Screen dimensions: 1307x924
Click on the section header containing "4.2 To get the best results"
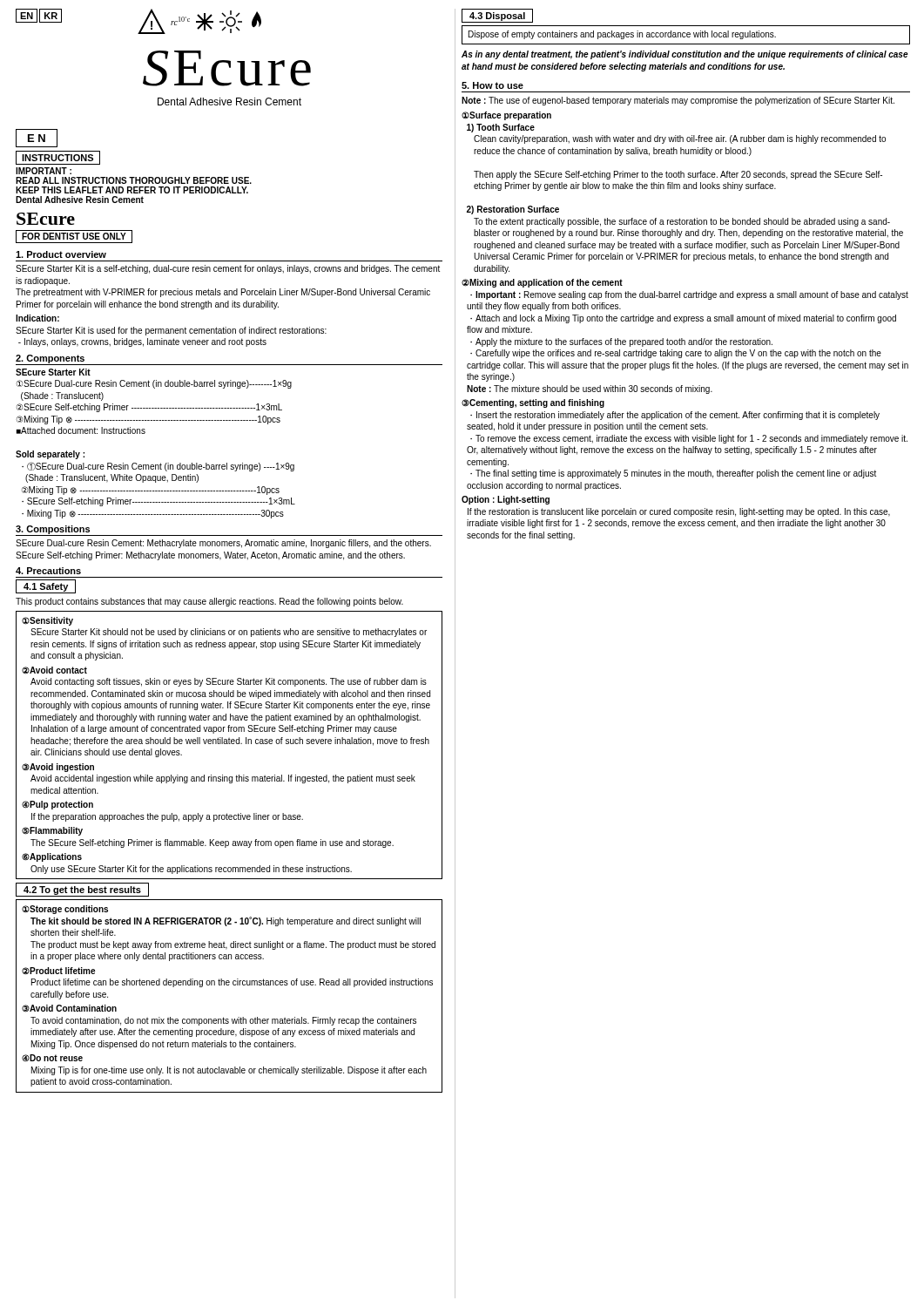pos(82,890)
